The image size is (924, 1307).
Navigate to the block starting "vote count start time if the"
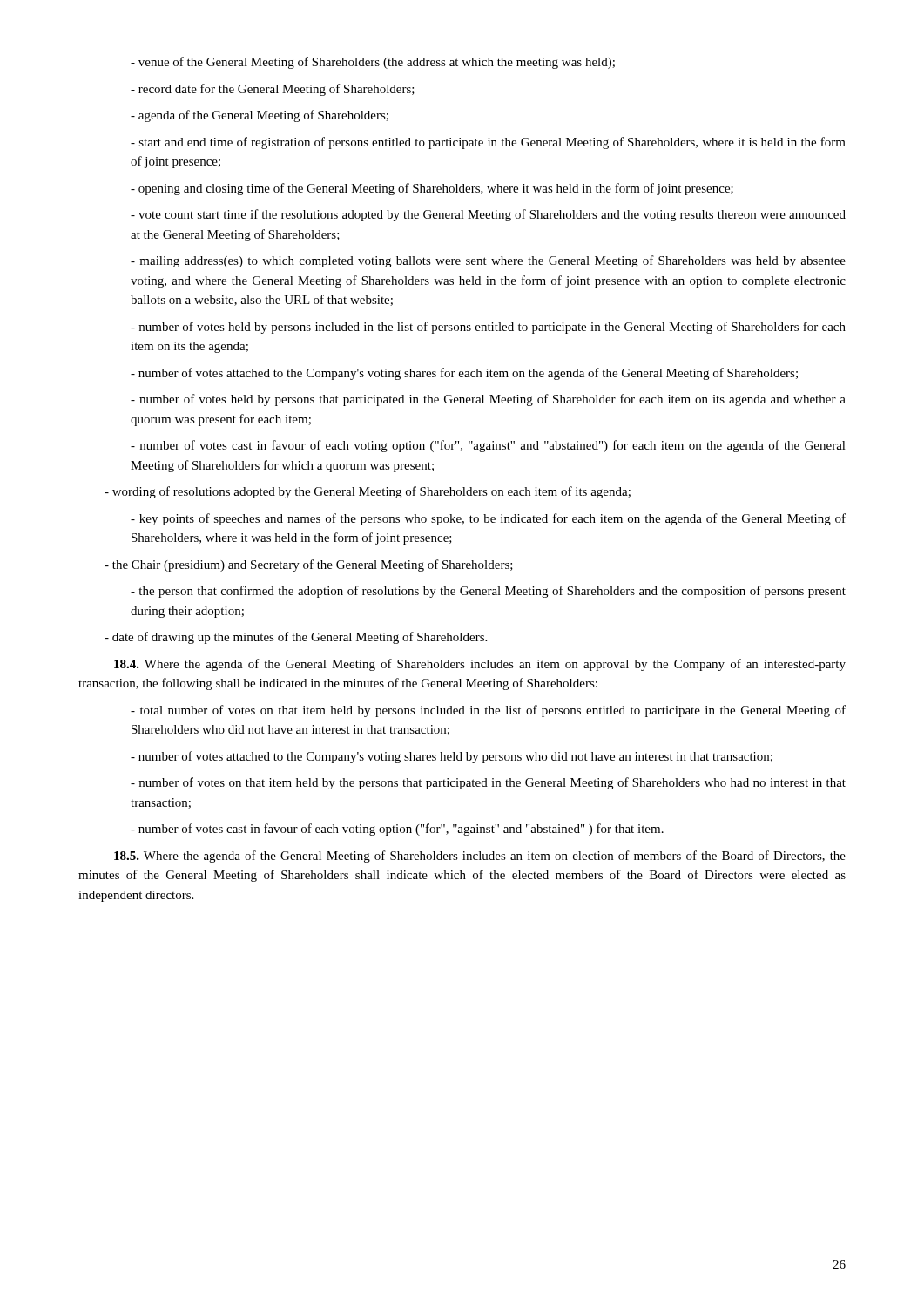pyautogui.click(x=488, y=224)
